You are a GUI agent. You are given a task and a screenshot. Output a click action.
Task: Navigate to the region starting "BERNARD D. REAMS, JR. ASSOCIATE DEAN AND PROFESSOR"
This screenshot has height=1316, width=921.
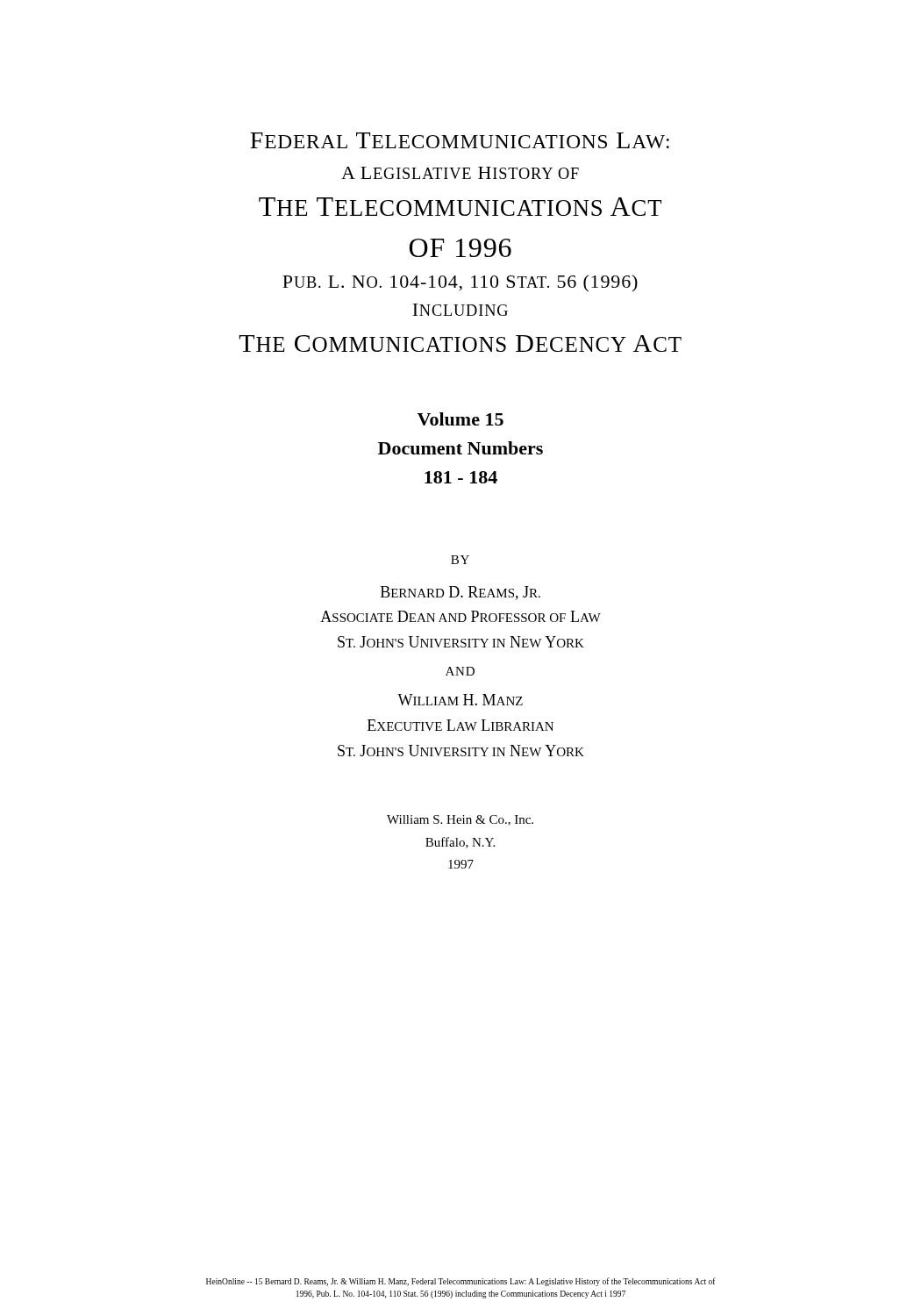[x=460, y=617]
